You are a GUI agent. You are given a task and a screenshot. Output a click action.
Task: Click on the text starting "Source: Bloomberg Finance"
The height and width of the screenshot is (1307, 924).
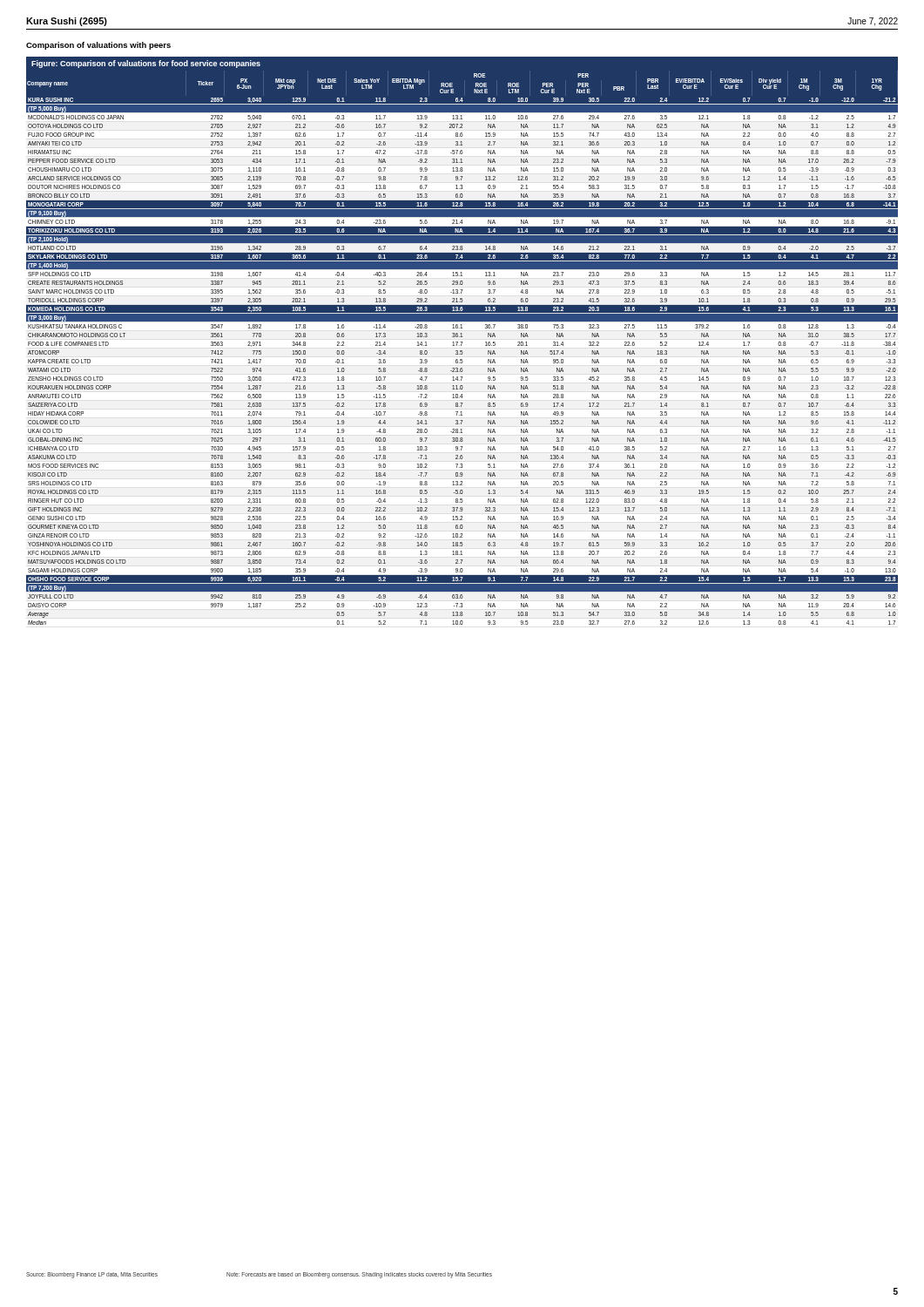point(92,1274)
